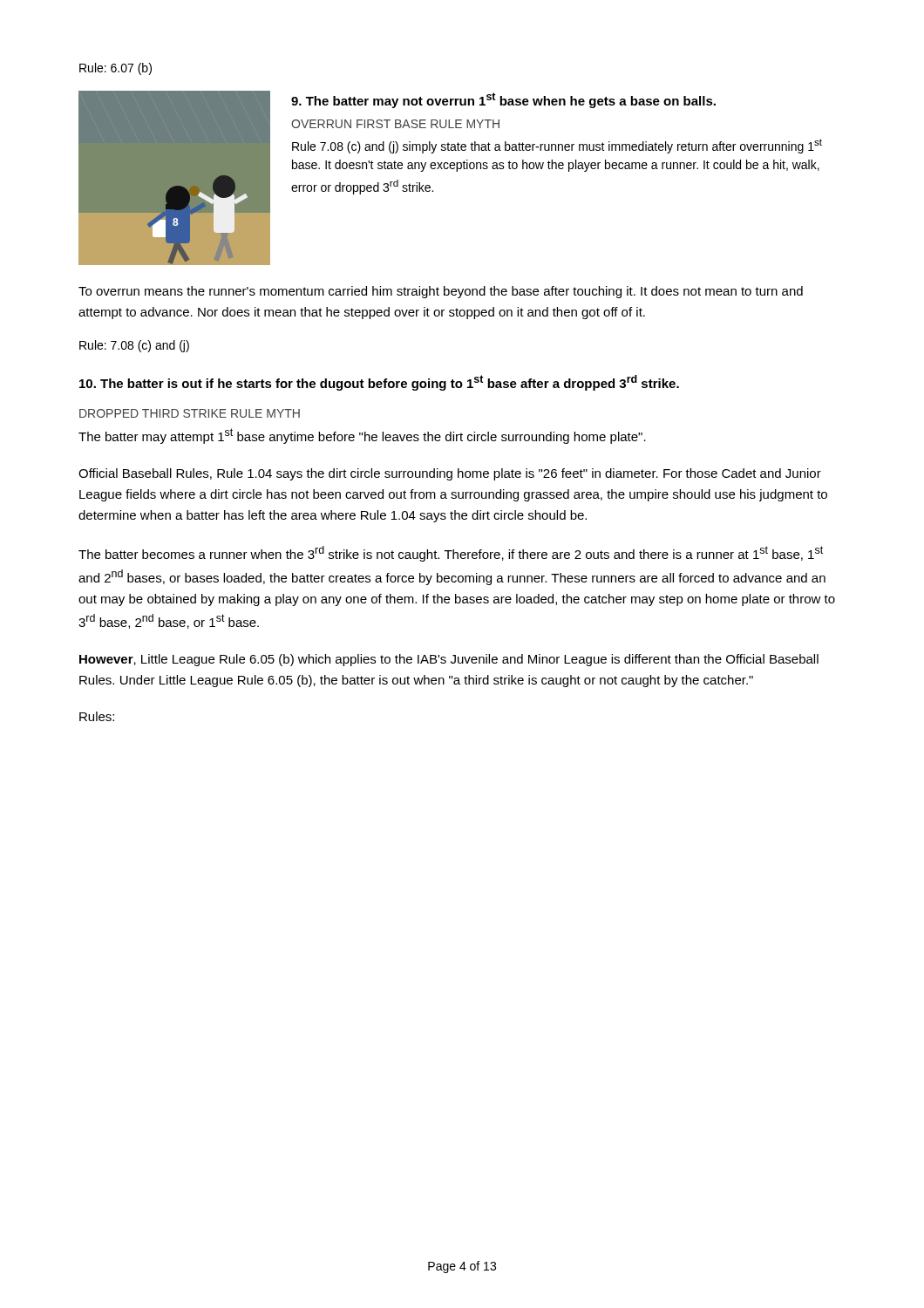Viewport: 924px width, 1308px height.
Task: Find "OVERRUN FIRST BASE RULE MYTH" on this page
Action: (x=396, y=124)
